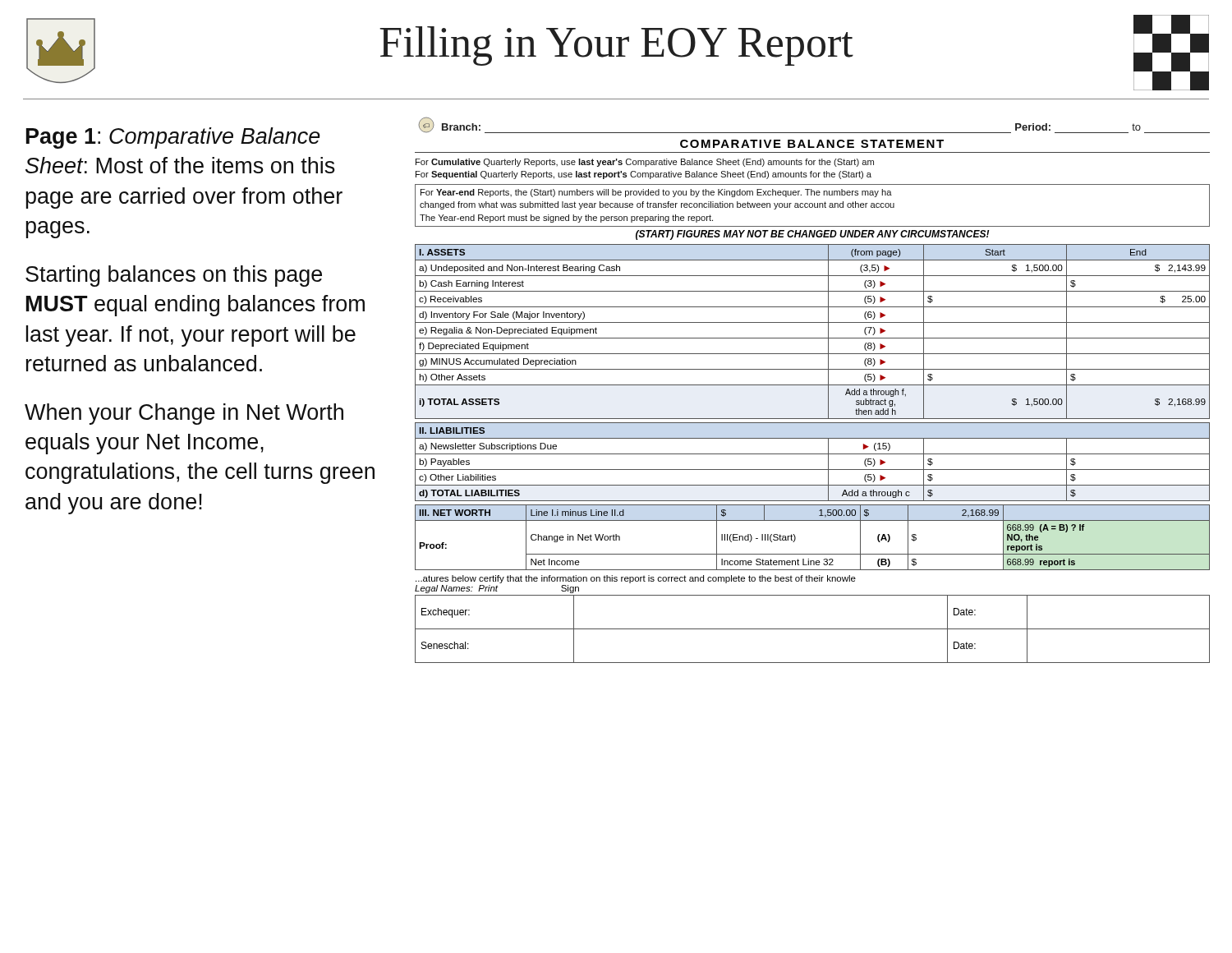Click where it says "Filling in Your EOY Report"
The image size is (1232, 953).
[616, 42]
